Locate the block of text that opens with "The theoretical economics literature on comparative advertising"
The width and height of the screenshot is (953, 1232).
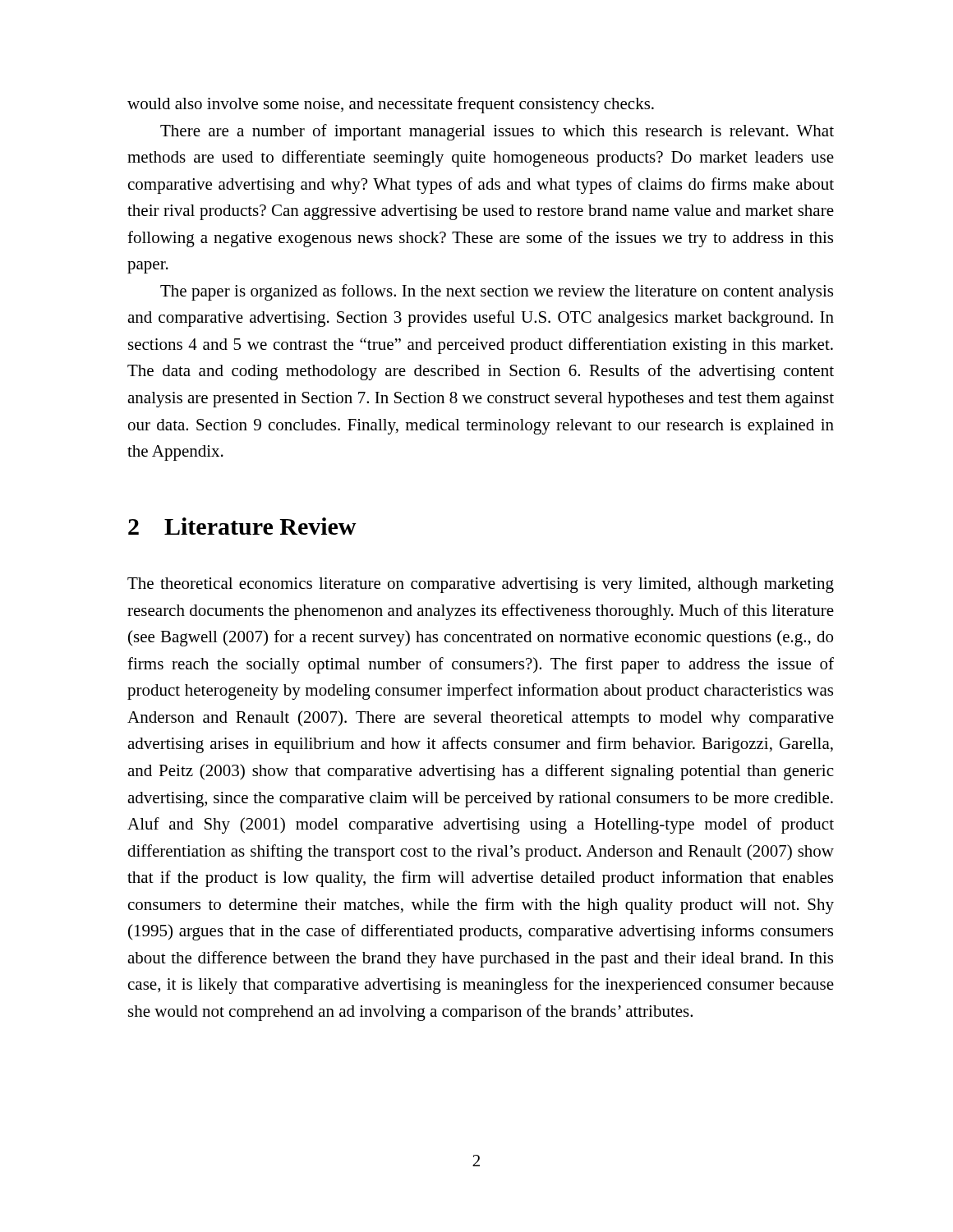(481, 797)
